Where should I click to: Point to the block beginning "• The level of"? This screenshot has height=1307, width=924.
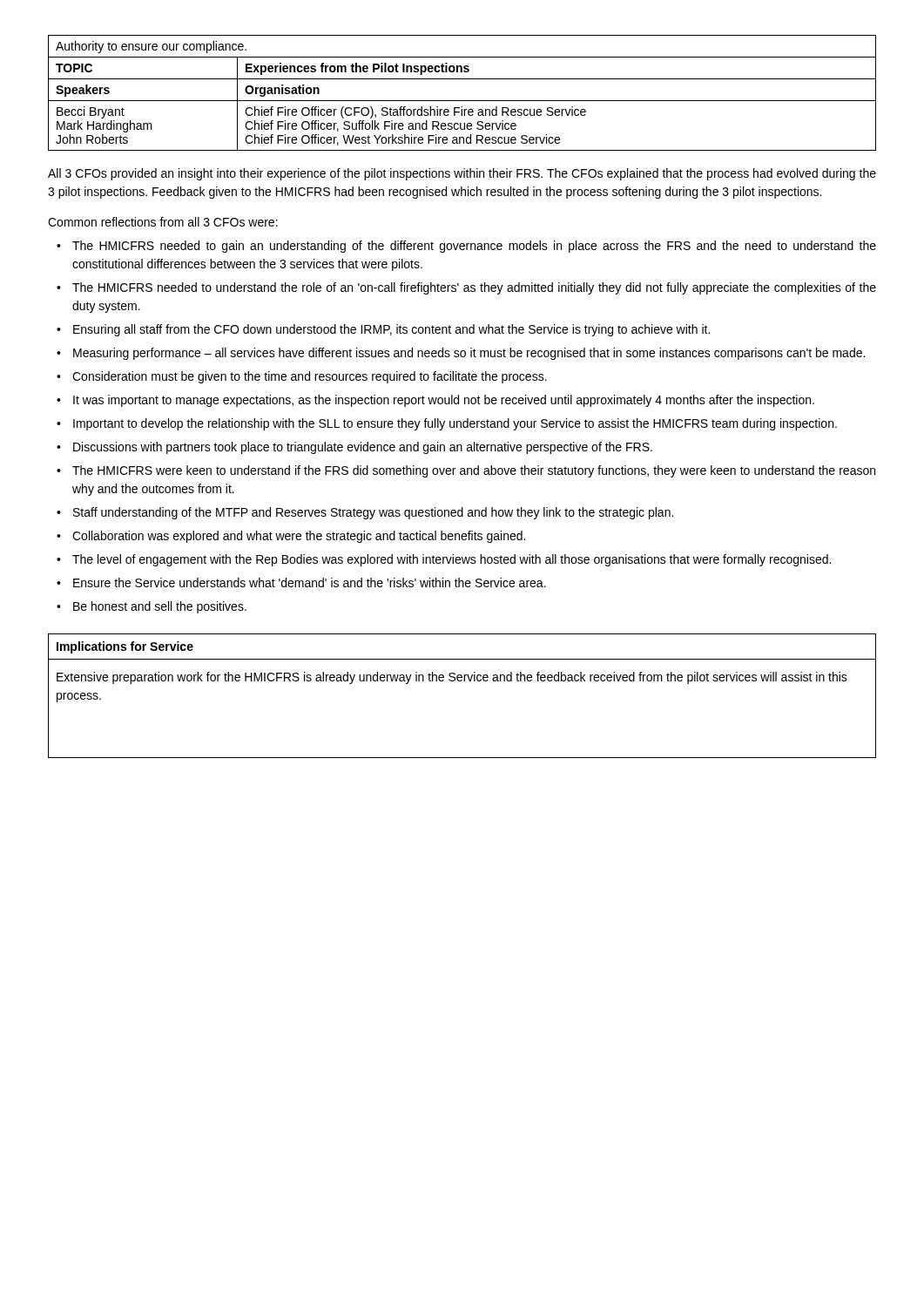pyautogui.click(x=444, y=560)
